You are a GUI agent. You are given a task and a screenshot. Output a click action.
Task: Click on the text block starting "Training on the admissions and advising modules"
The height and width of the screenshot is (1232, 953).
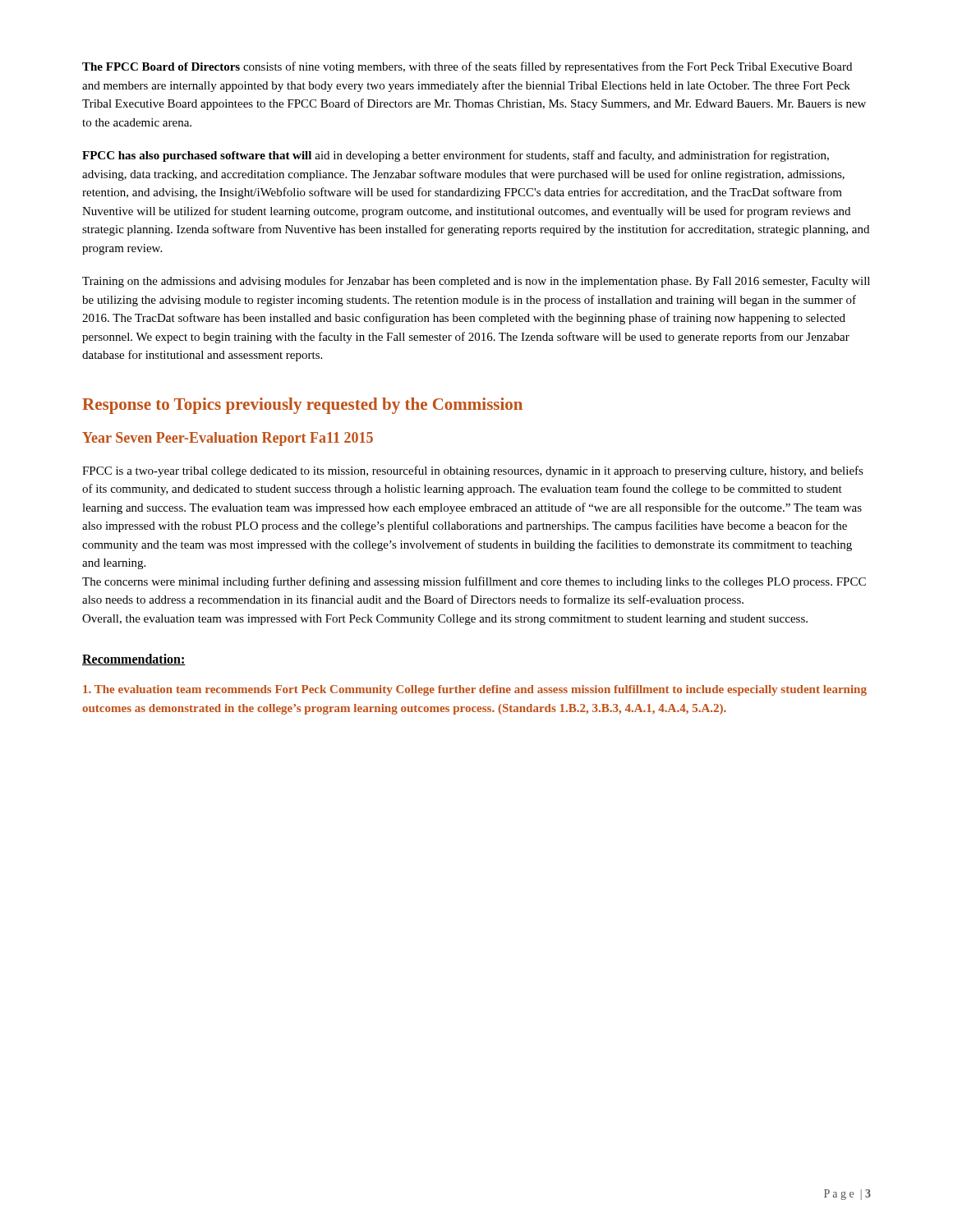tap(476, 318)
